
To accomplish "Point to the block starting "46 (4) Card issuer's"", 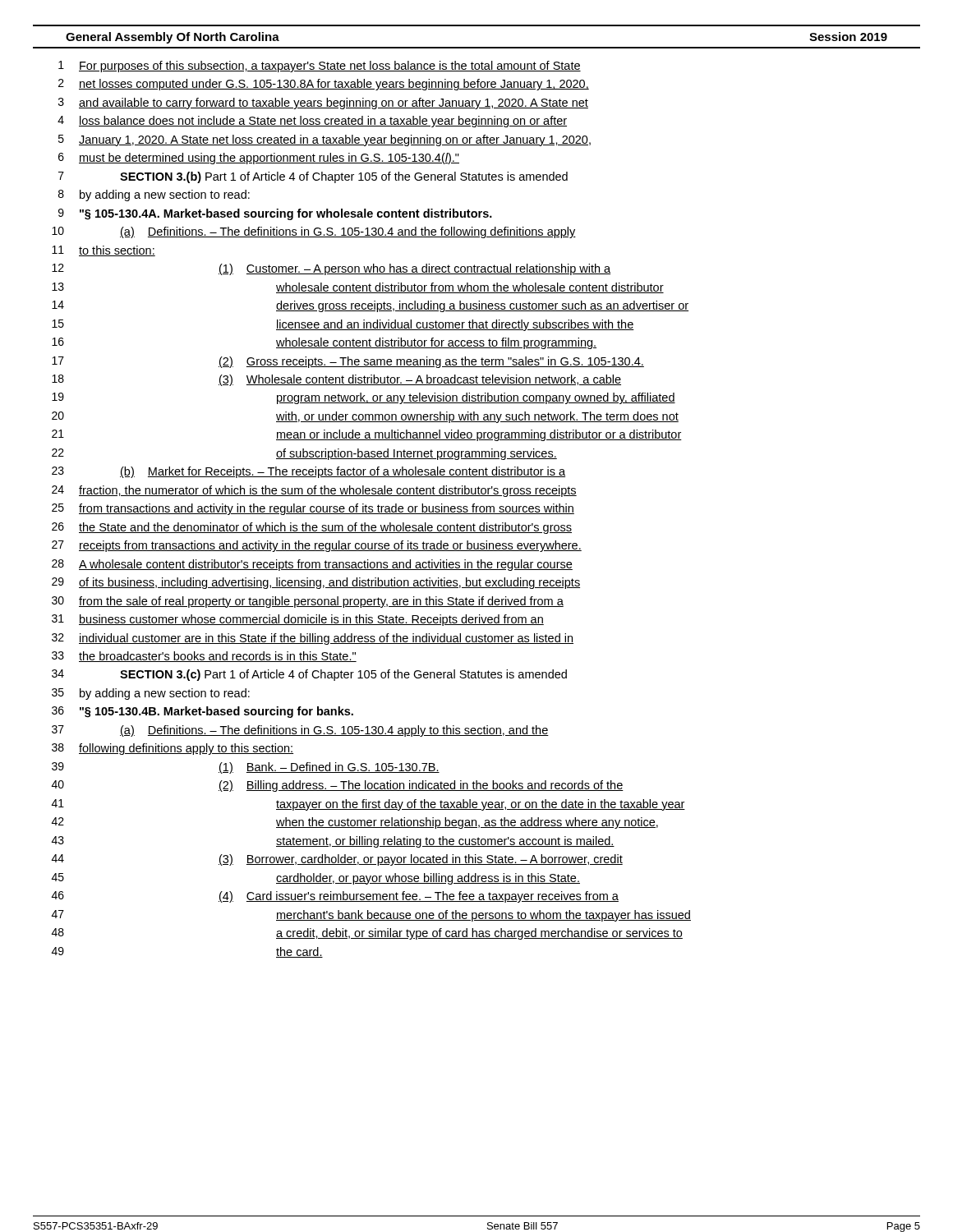I will (476, 896).
